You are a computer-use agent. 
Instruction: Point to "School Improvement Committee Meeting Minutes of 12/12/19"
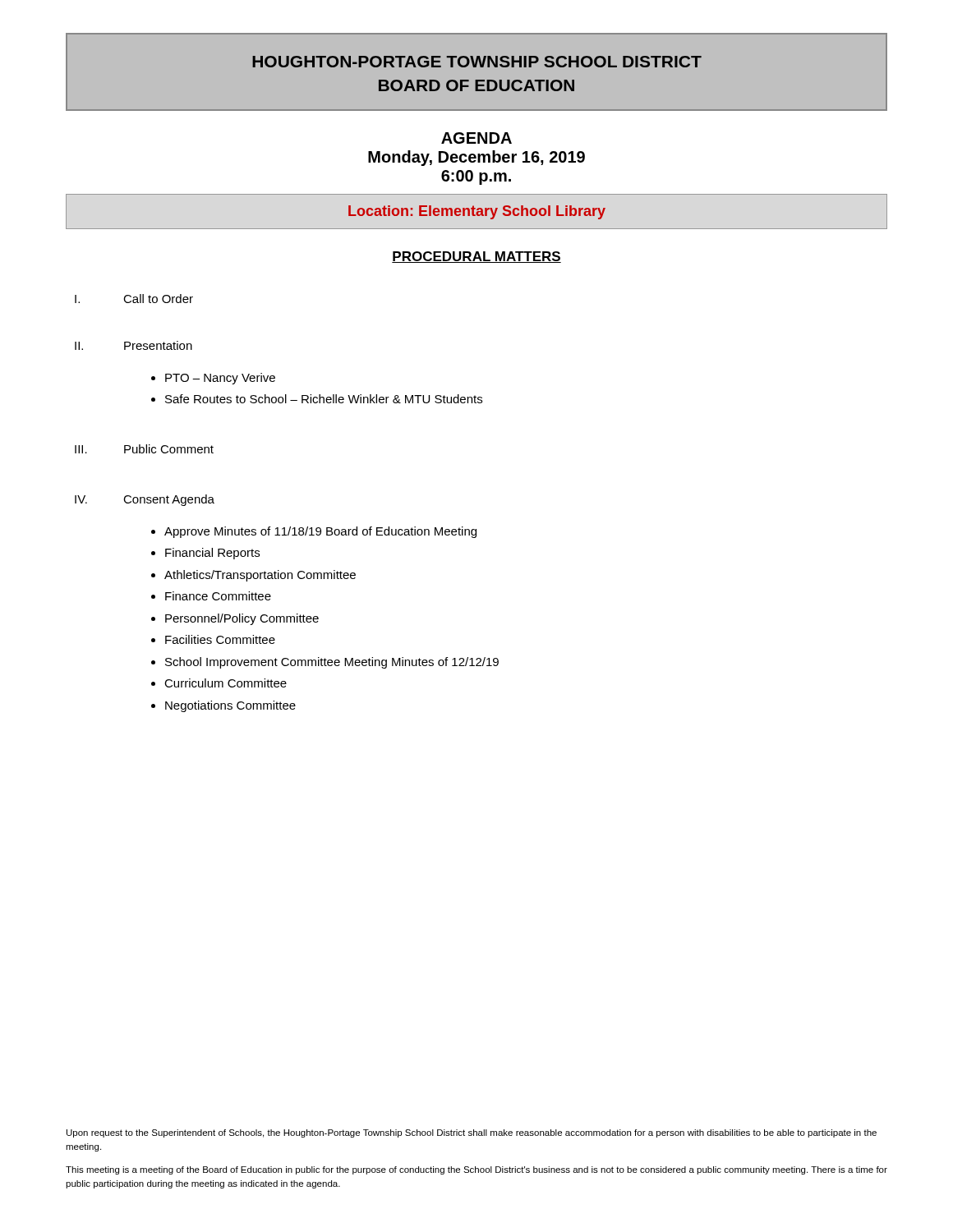(x=332, y=661)
